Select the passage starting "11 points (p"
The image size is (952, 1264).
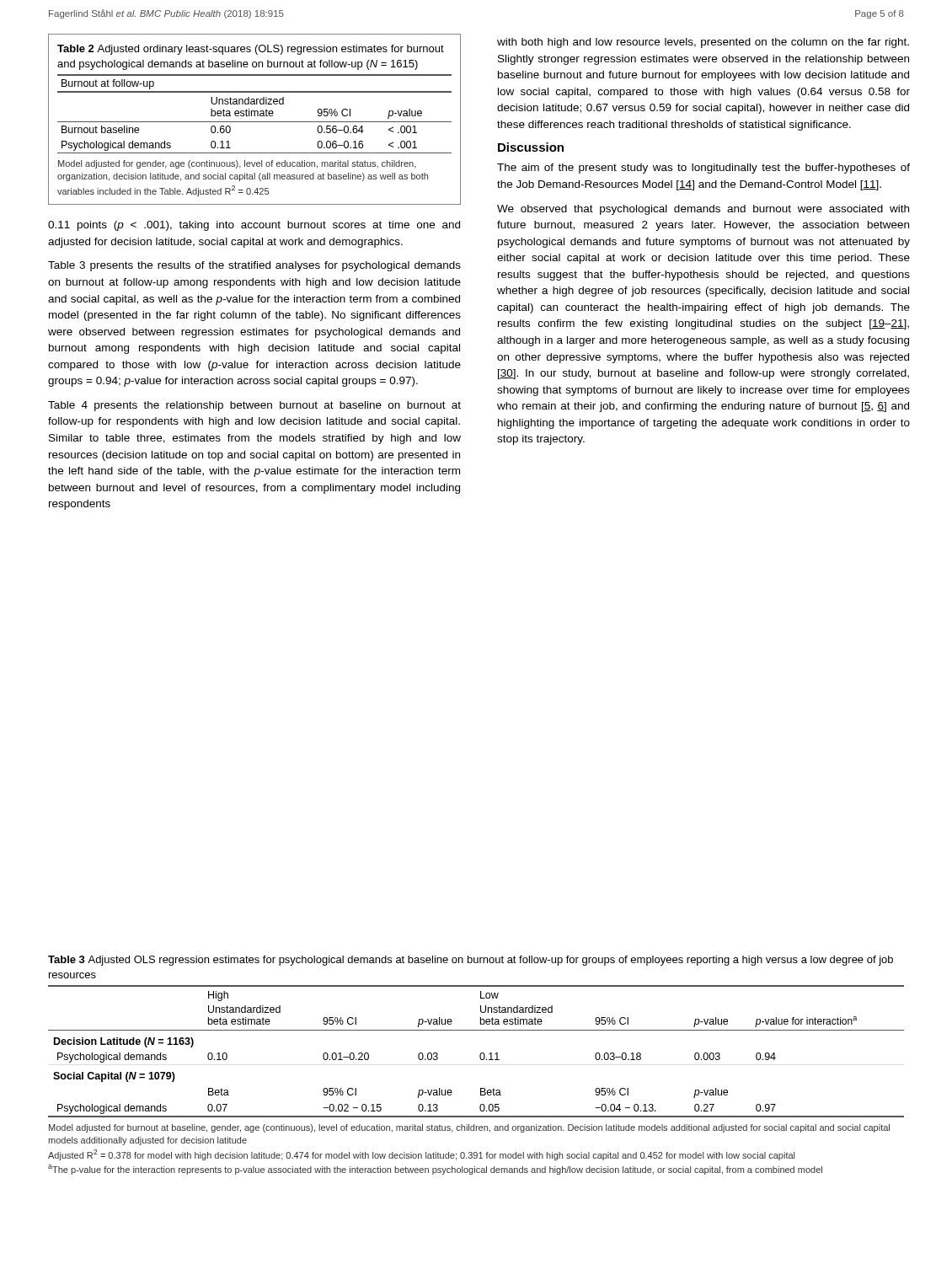[x=254, y=364]
